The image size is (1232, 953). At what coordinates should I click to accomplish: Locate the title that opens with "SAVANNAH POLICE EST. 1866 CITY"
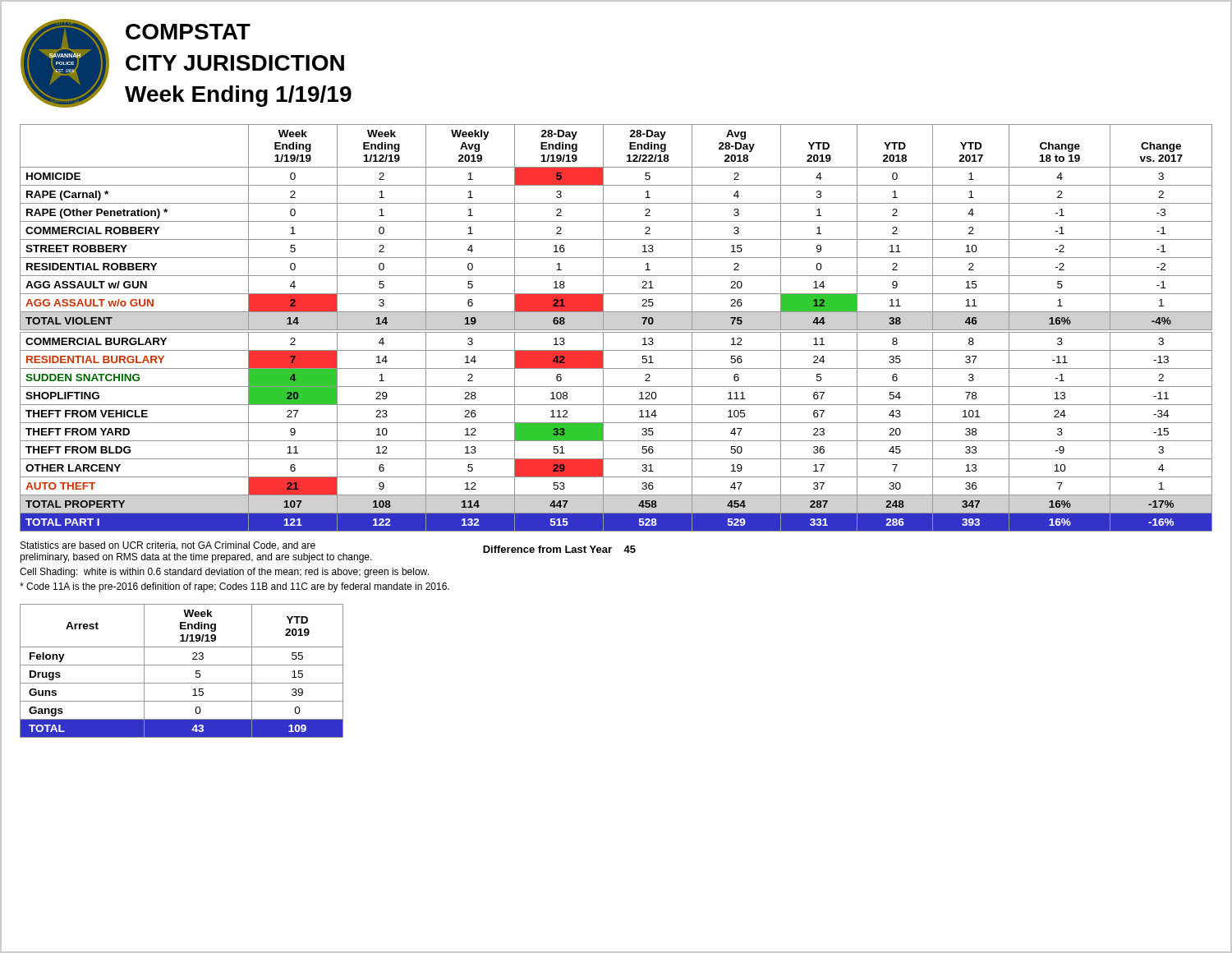(186, 63)
